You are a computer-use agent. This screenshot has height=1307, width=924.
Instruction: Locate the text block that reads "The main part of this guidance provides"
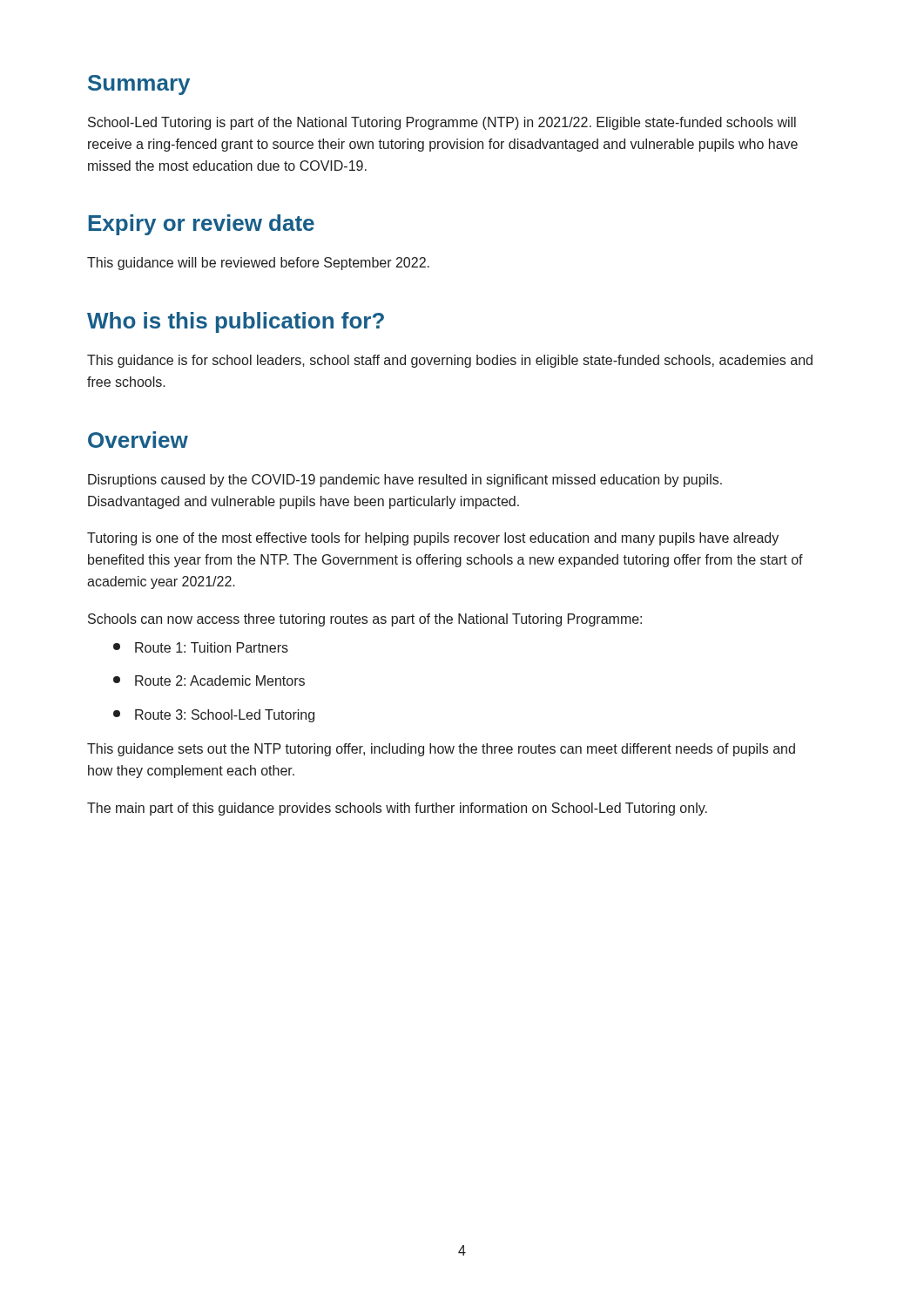click(x=398, y=808)
